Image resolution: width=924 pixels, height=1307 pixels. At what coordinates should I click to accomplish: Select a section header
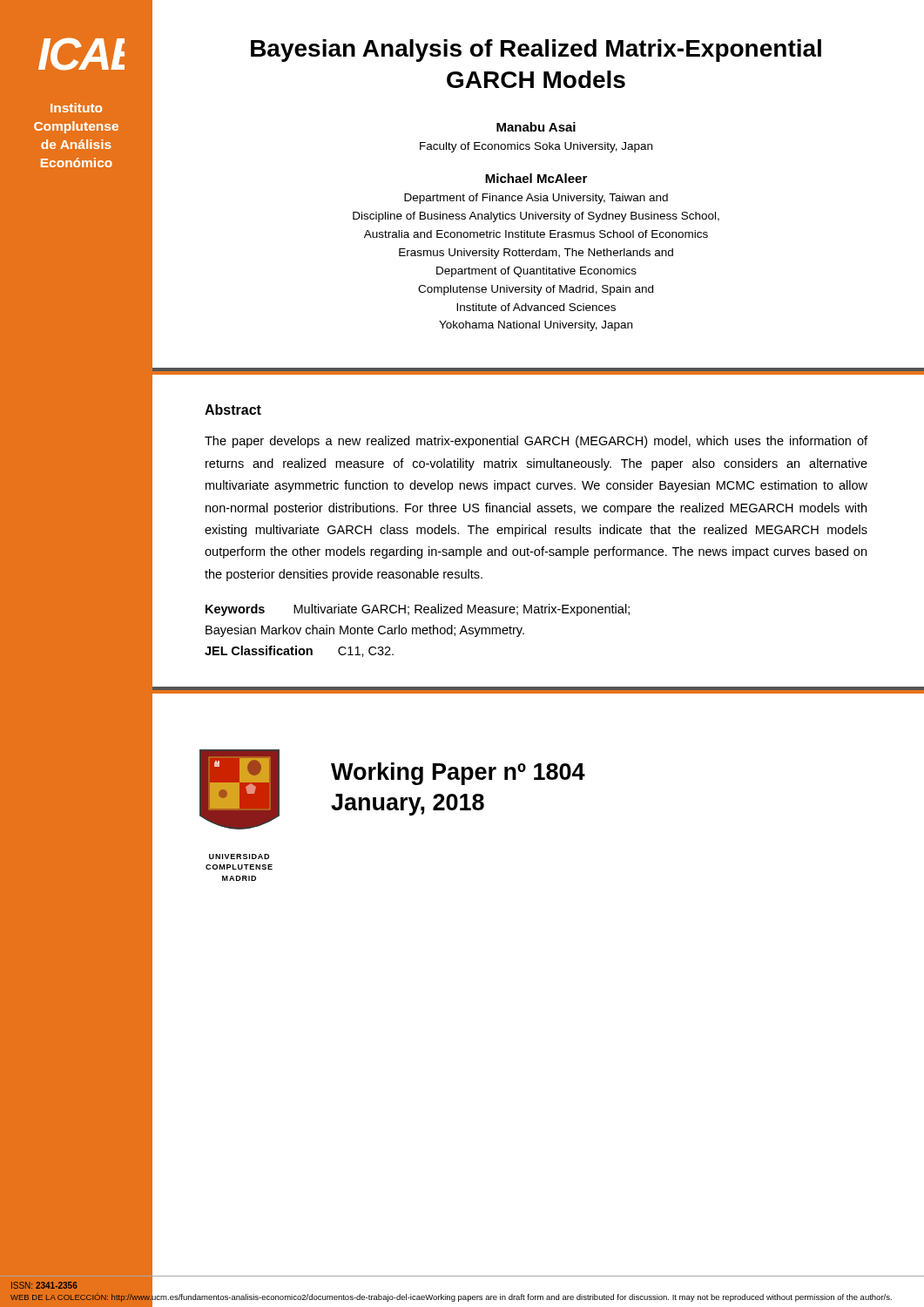click(x=233, y=410)
